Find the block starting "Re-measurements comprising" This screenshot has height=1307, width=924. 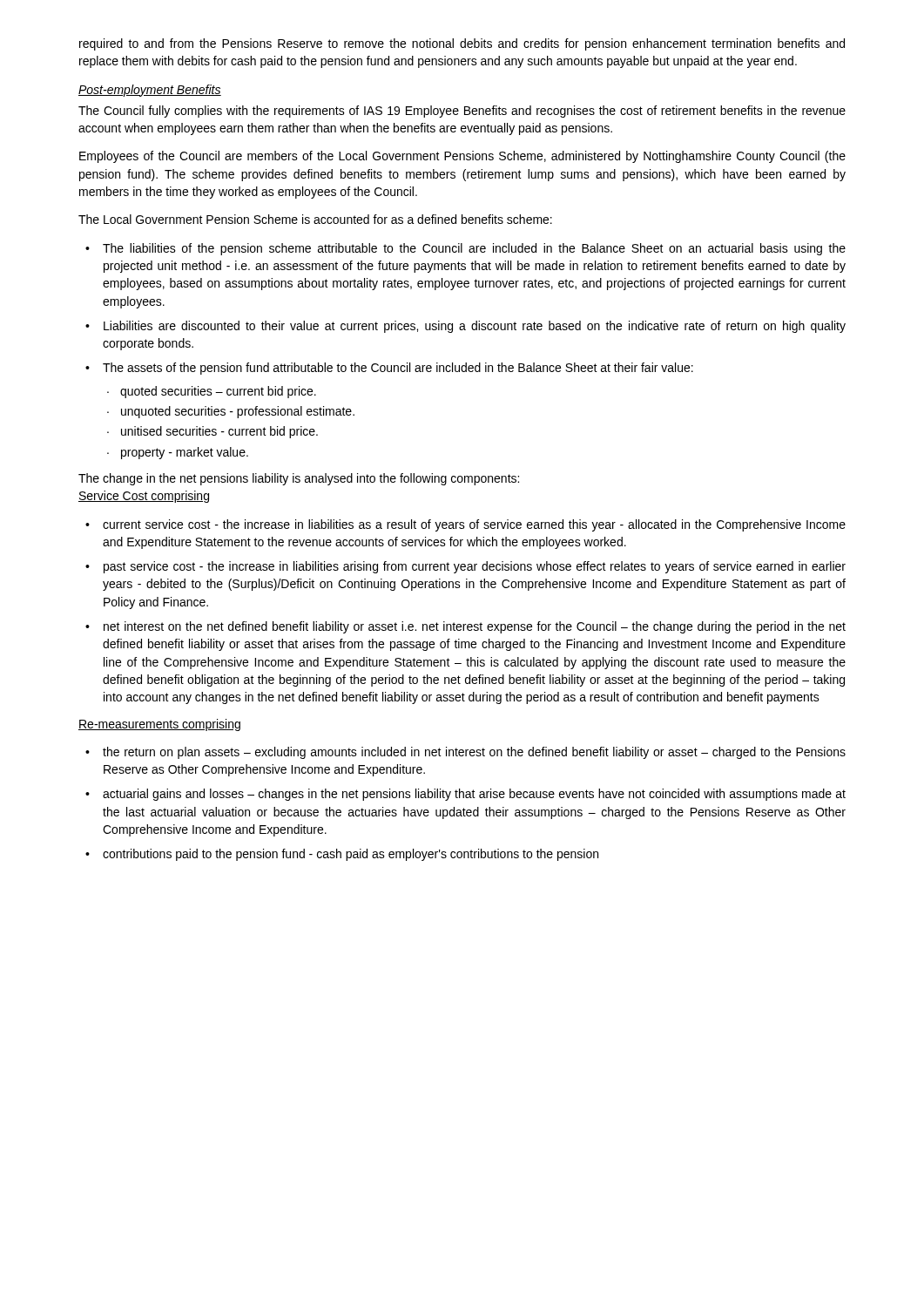(159, 725)
